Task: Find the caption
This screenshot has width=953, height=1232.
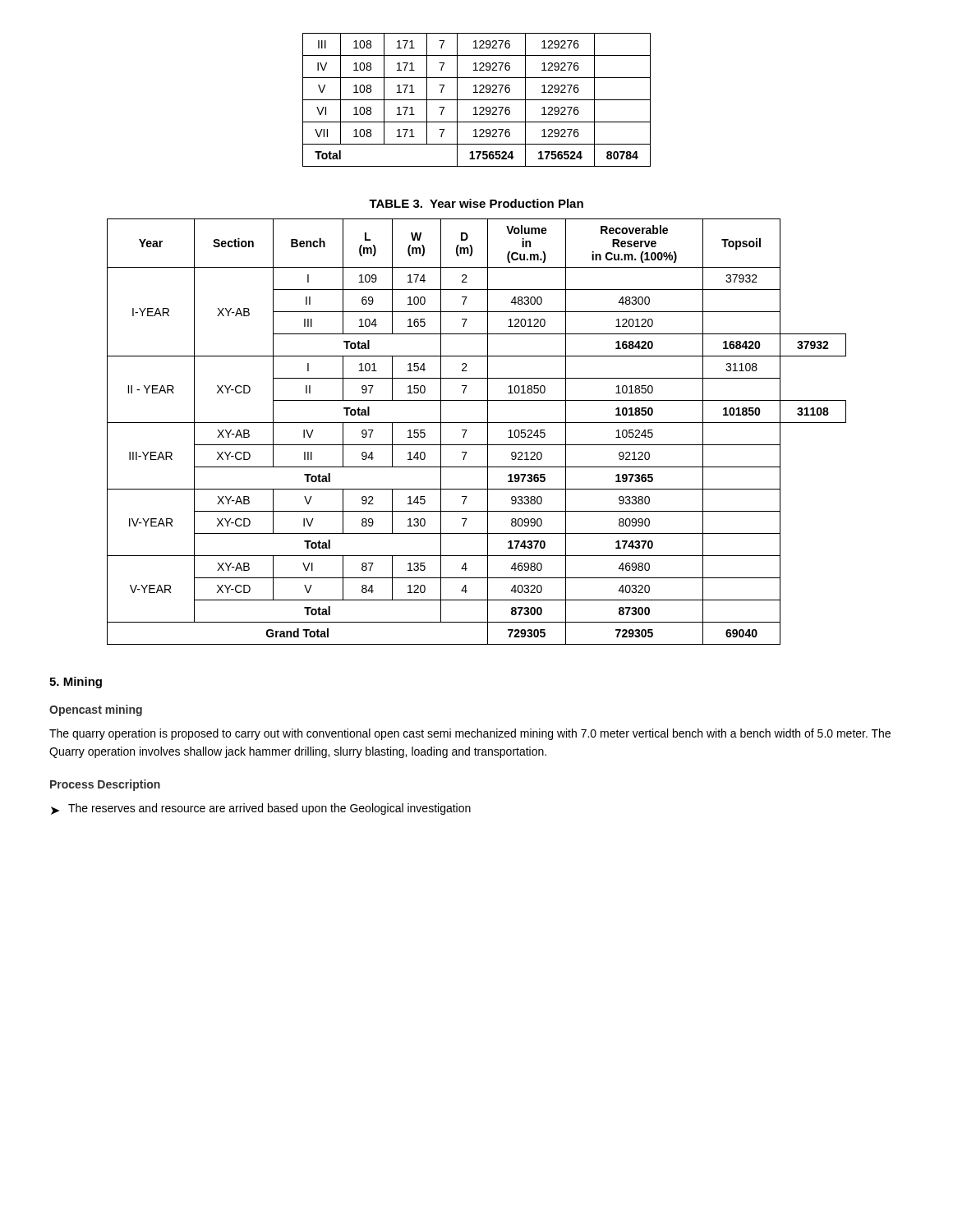Action: pos(476,203)
